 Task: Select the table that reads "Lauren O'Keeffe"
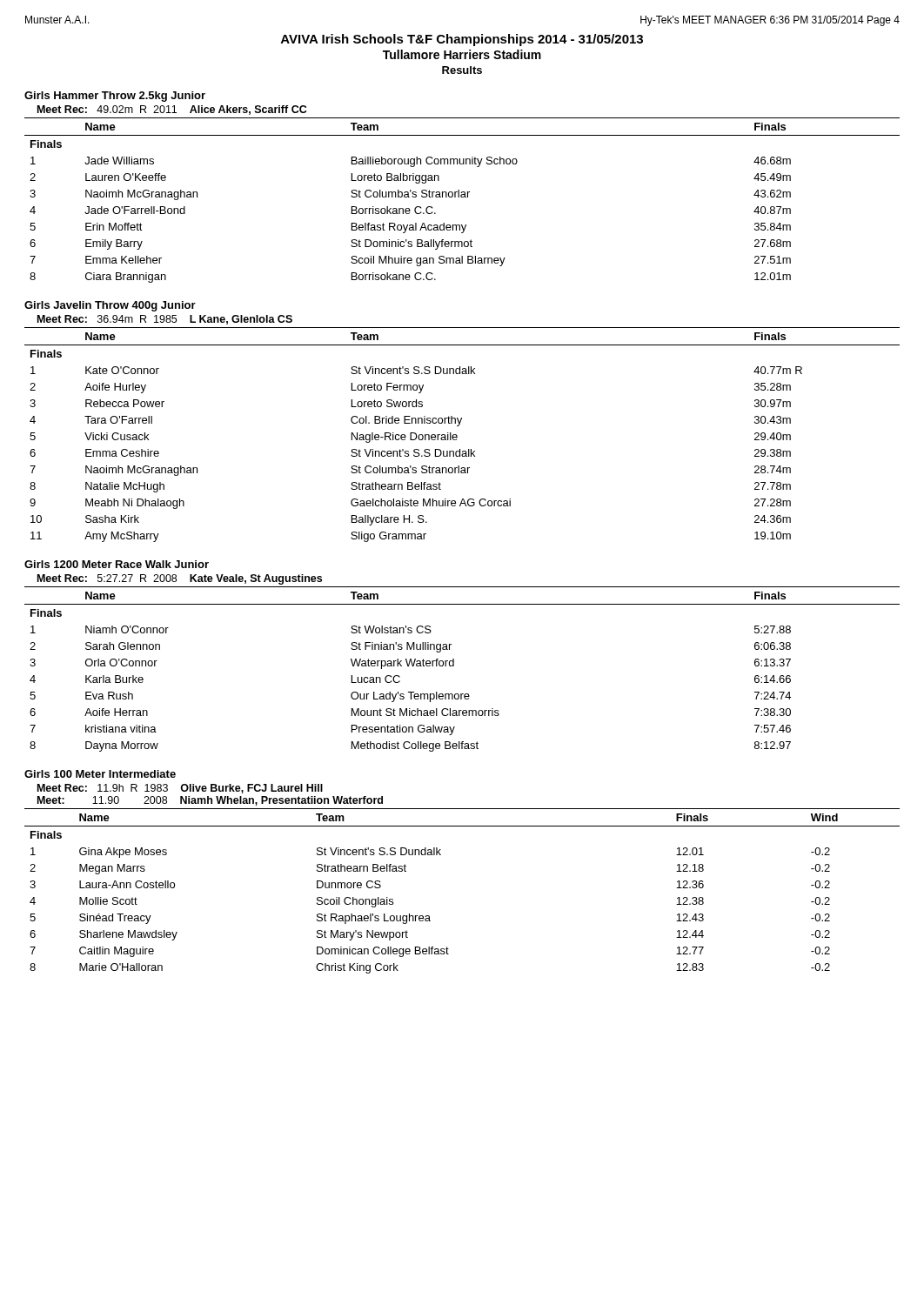[462, 201]
